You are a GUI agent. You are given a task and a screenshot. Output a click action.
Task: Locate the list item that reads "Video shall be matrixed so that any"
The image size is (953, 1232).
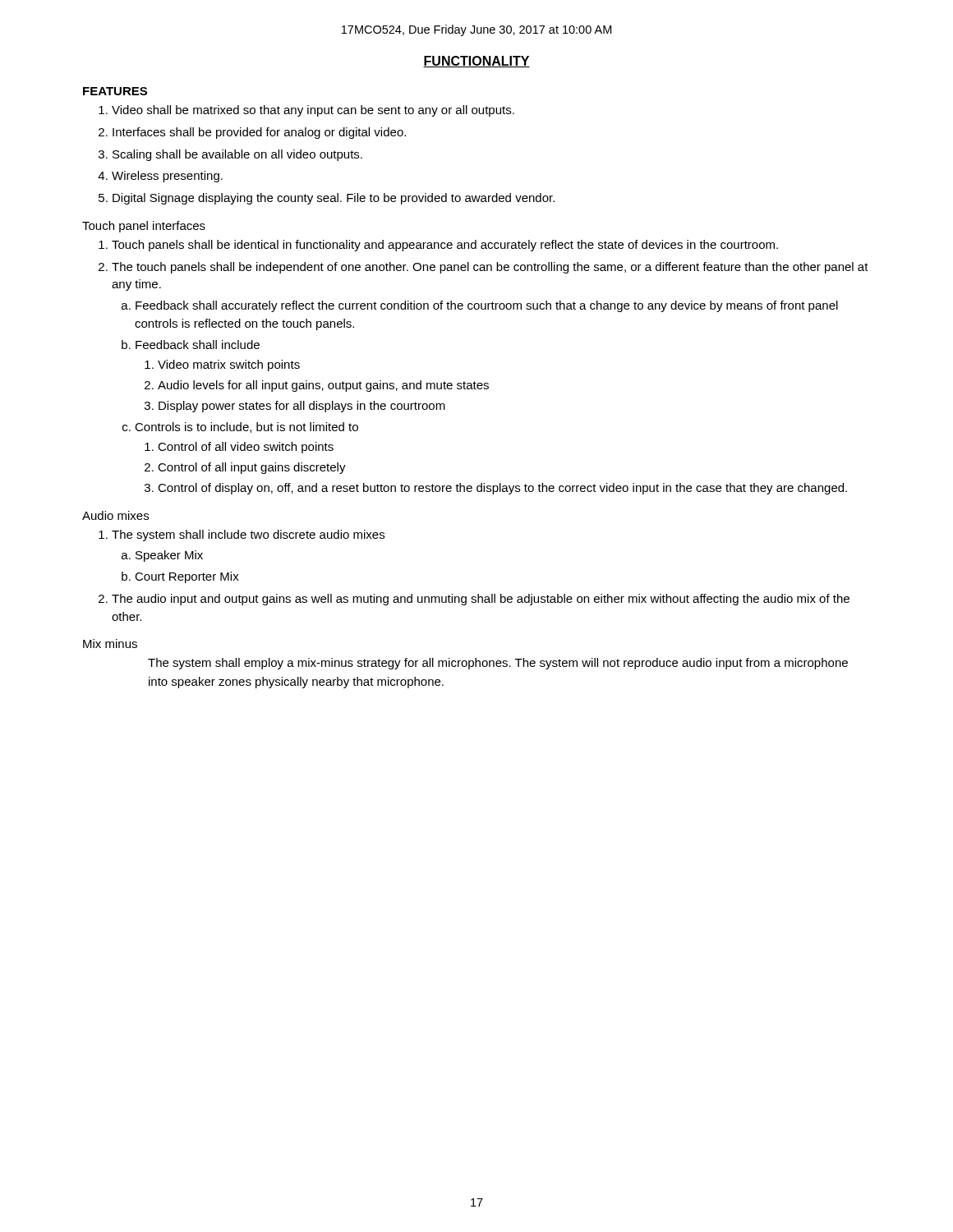coord(313,110)
